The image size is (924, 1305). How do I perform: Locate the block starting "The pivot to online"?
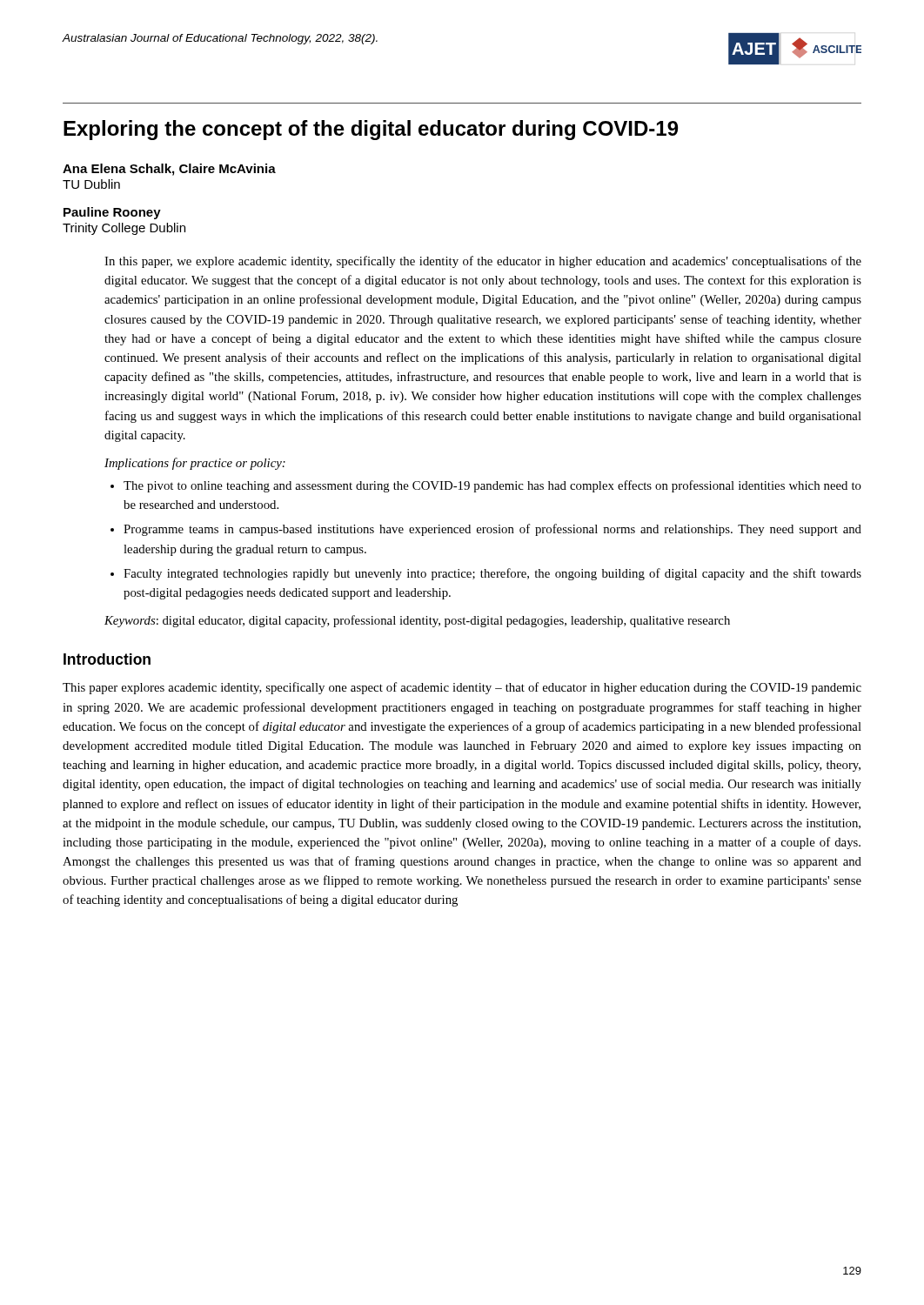pos(492,495)
